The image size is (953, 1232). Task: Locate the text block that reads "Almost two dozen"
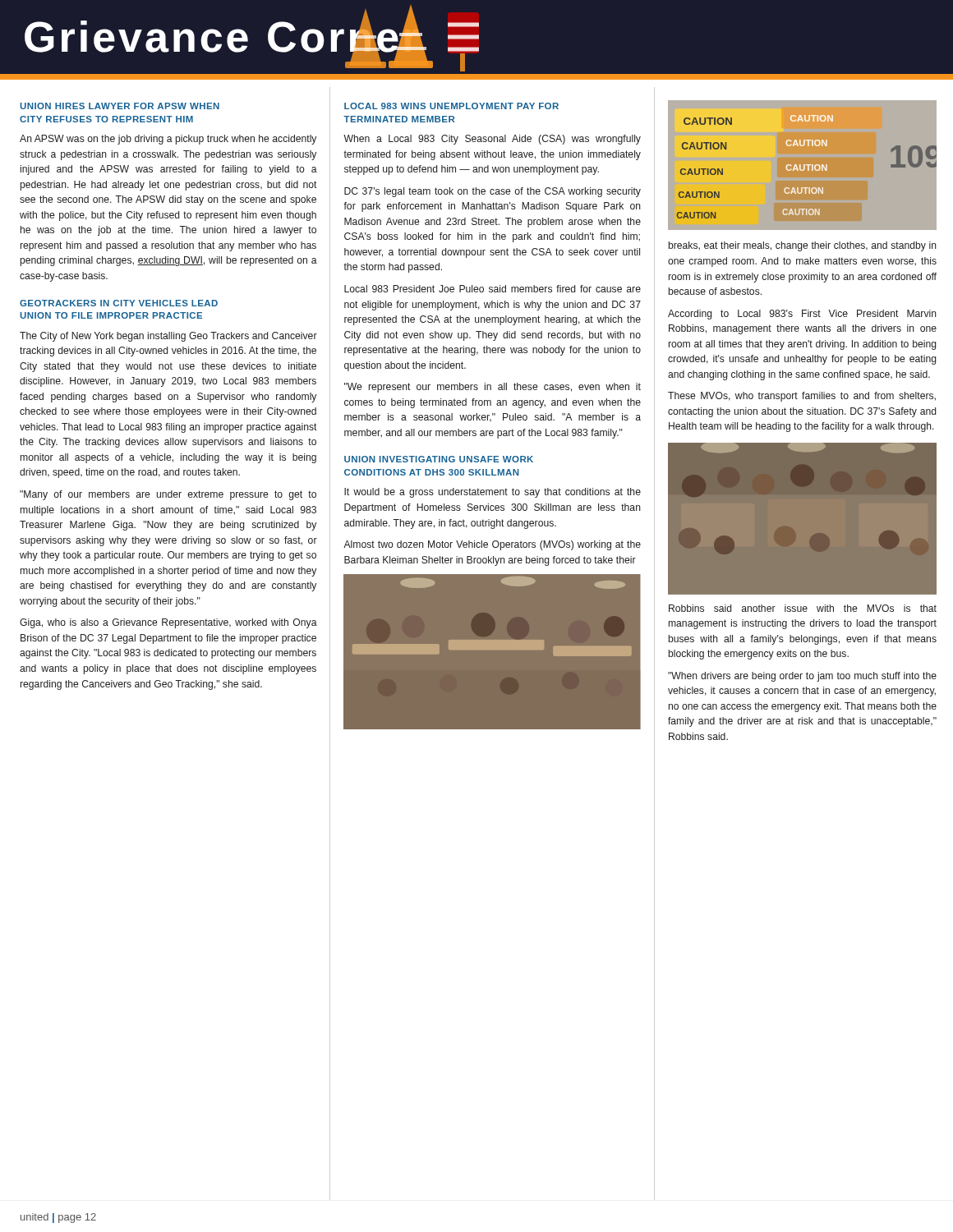492,552
